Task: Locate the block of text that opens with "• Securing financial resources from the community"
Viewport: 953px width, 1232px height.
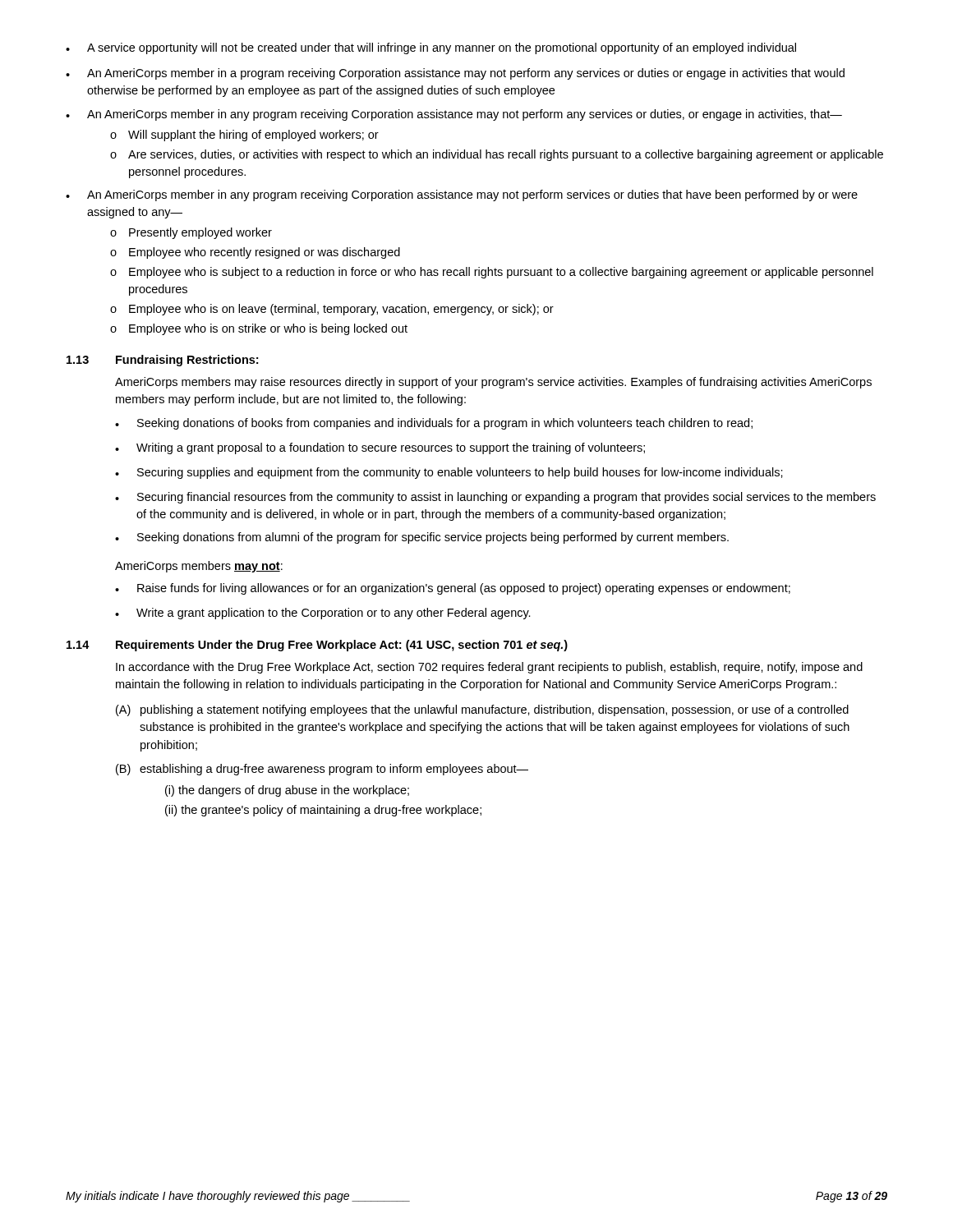Action: tap(501, 506)
